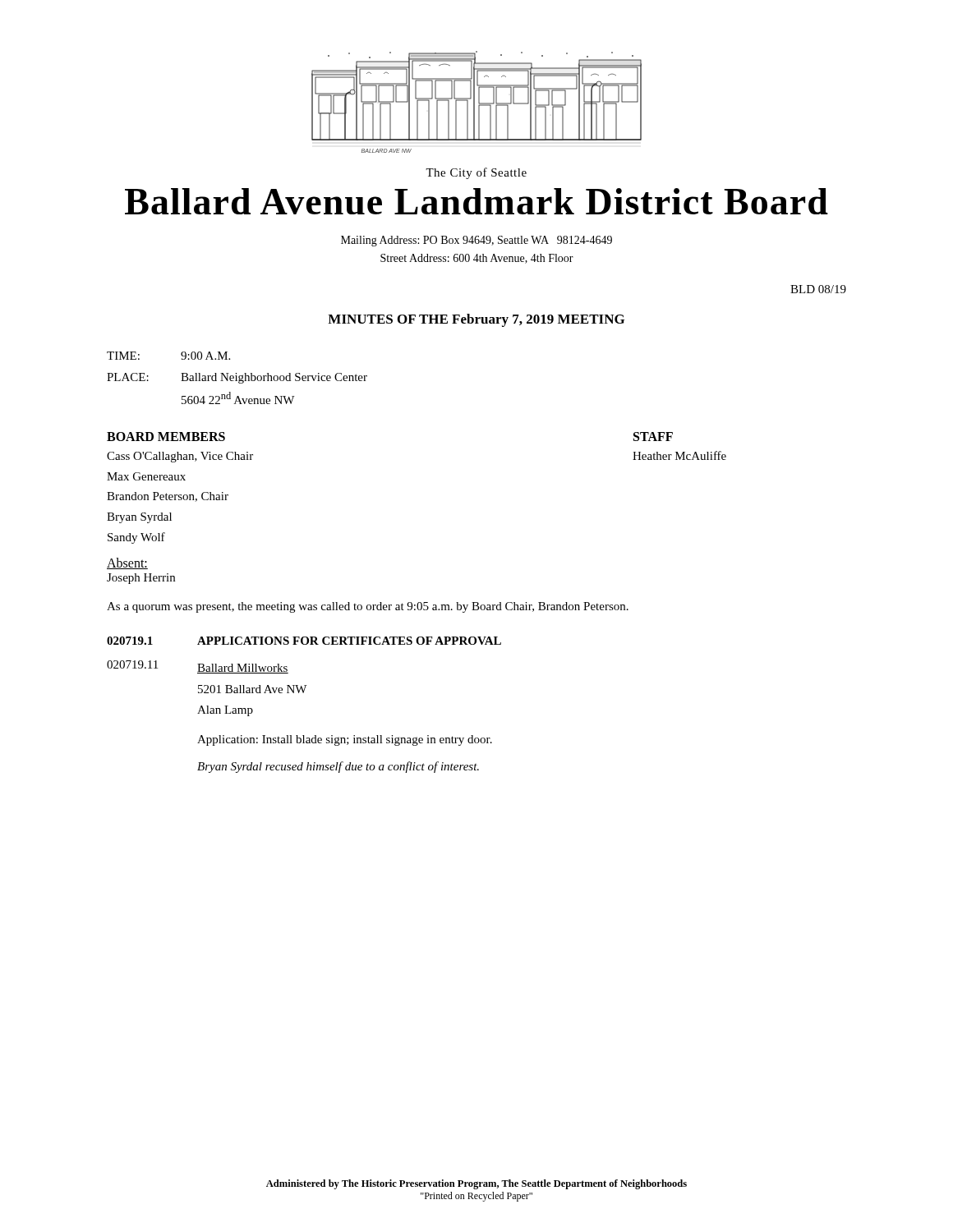Click on the passage starting "Absent: Joseph Herrin"
The height and width of the screenshot is (1232, 953).
[127, 563]
